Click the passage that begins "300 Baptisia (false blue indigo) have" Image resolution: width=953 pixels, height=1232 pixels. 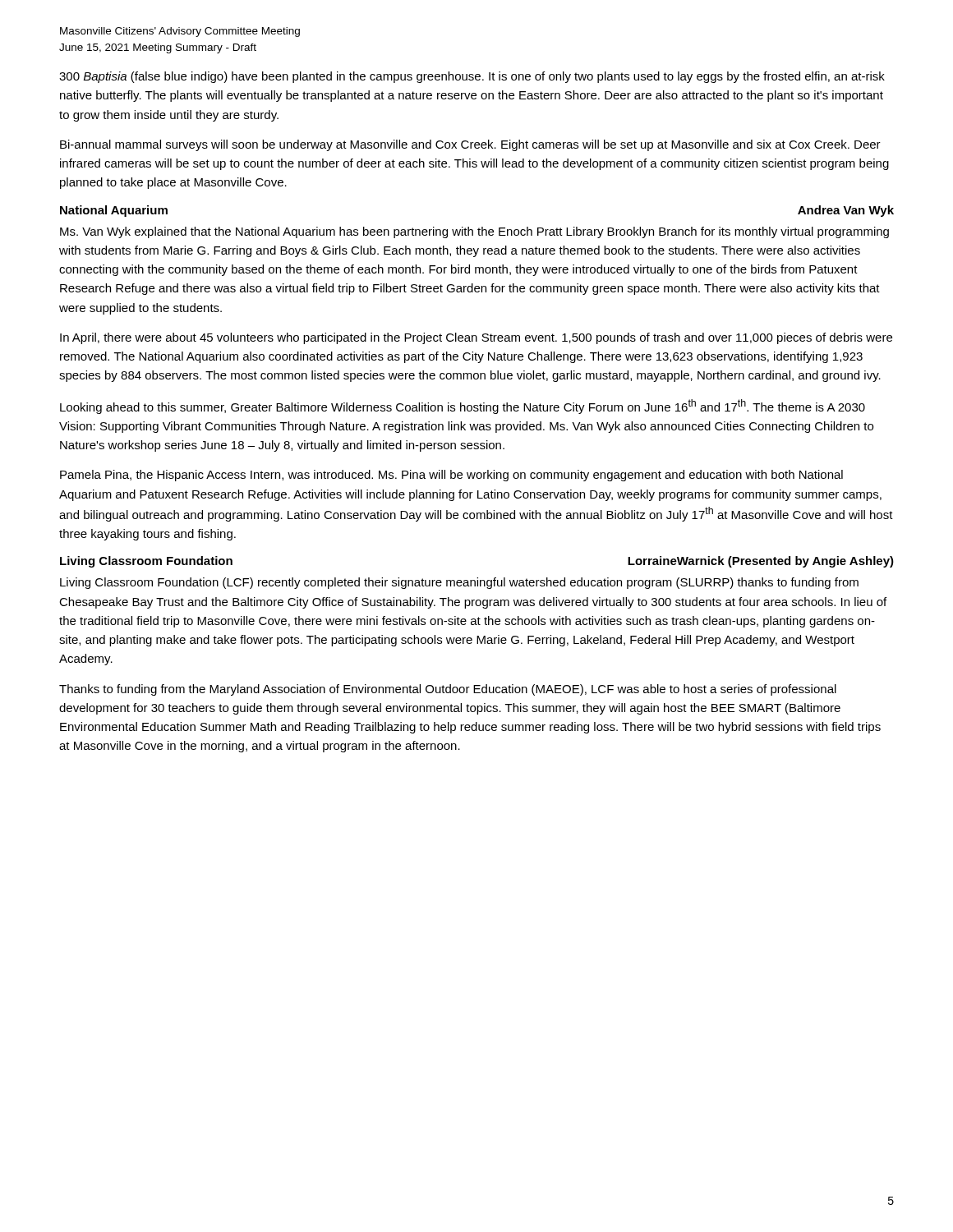(x=476, y=95)
